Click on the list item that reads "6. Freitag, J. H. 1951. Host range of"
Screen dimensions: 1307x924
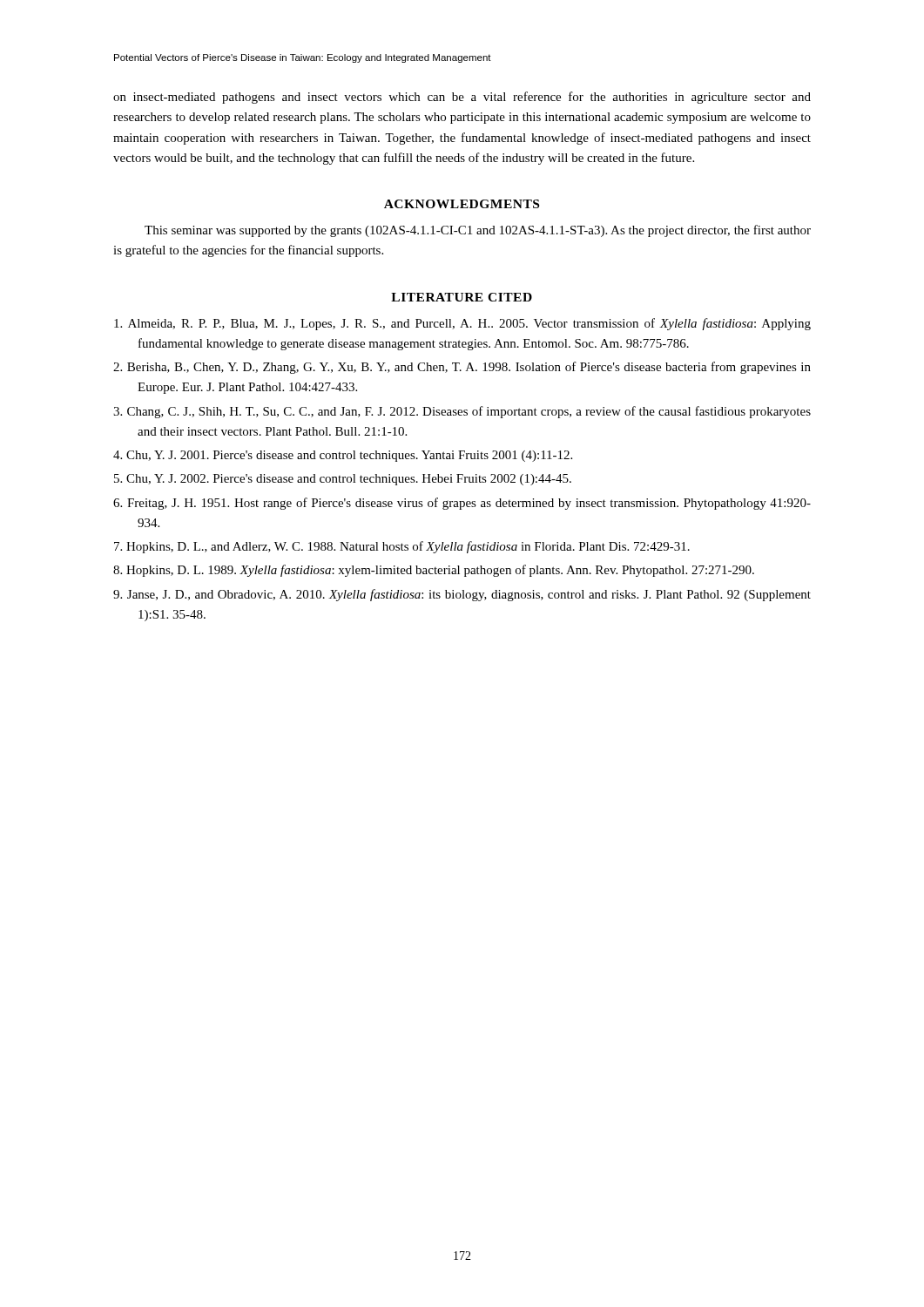click(462, 512)
